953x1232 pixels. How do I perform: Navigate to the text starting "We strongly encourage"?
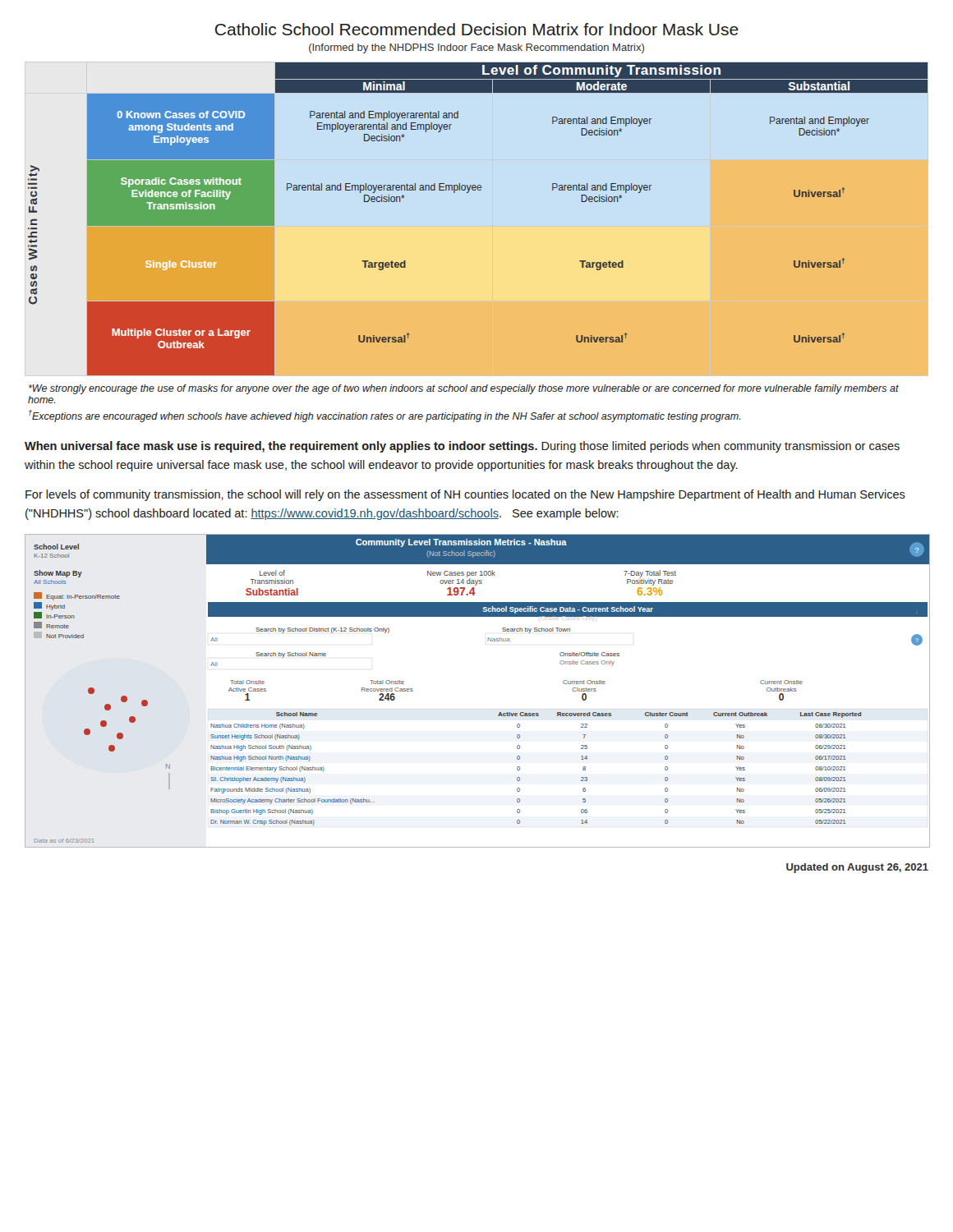(463, 394)
